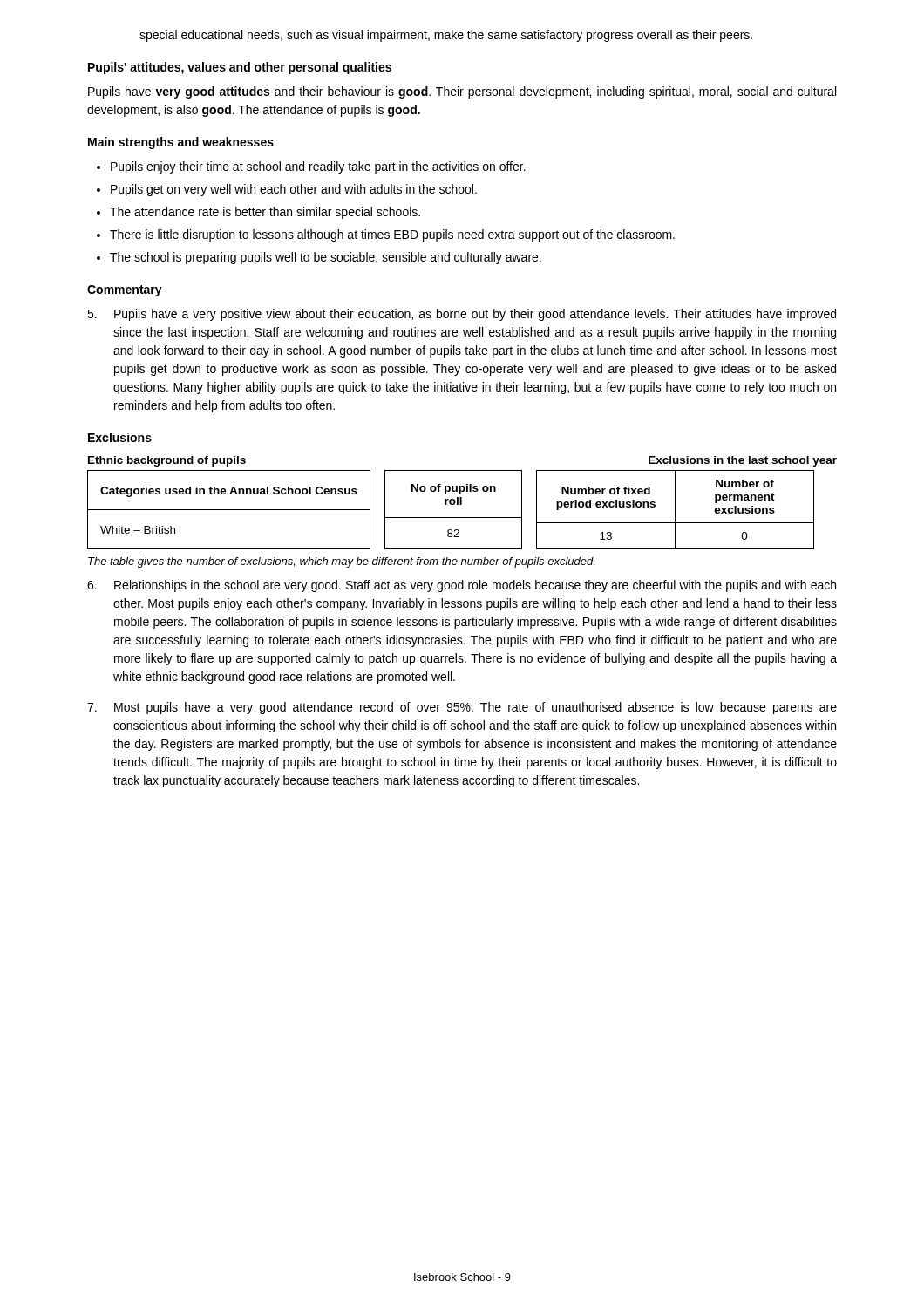Click where it says "Main strengths and weaknesses"
Image resolution: width=924 pixels, height=1308 pixels.
coord(180,142)
